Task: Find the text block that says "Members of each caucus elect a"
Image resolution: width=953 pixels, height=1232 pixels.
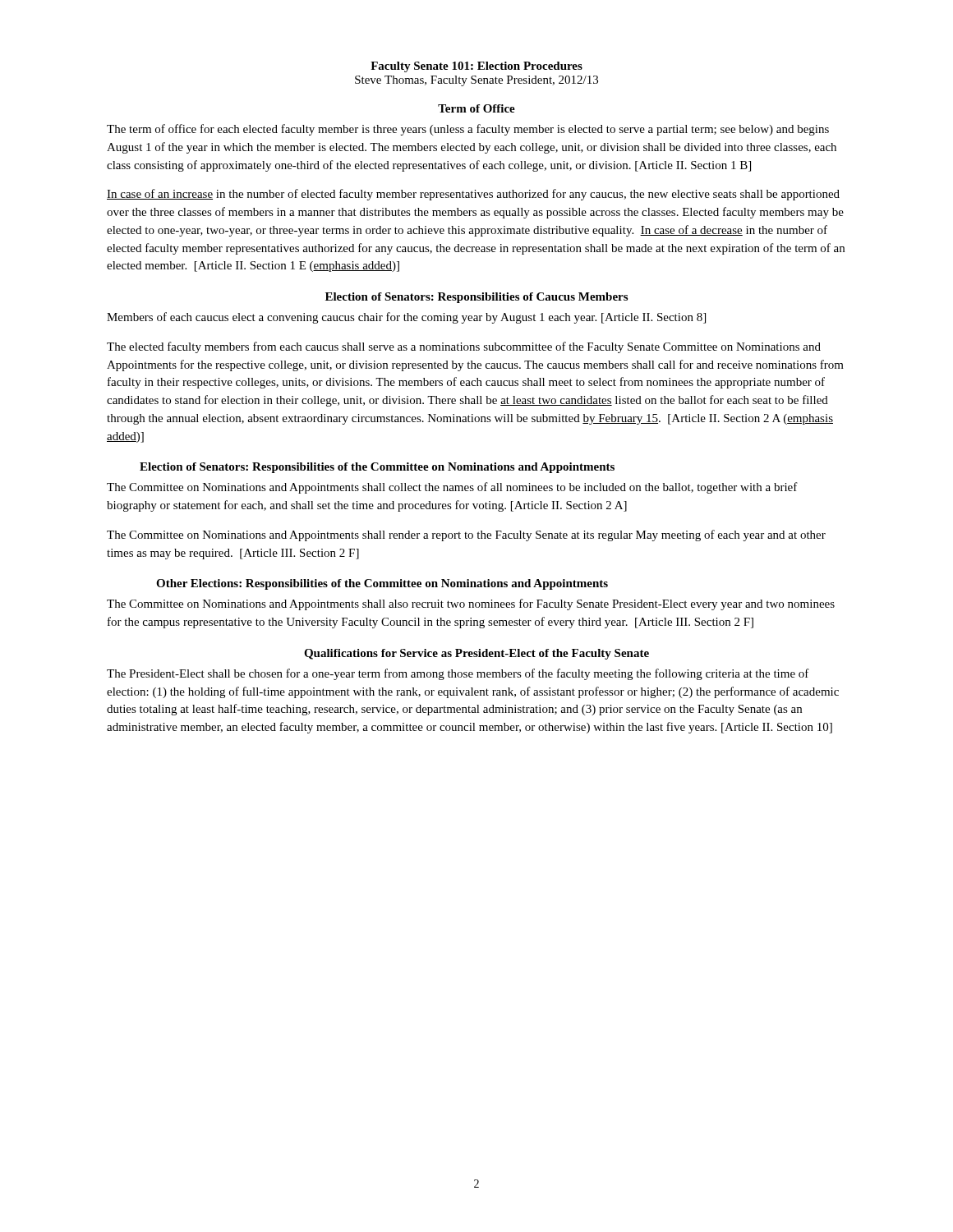Action: [x=476, y=318]
